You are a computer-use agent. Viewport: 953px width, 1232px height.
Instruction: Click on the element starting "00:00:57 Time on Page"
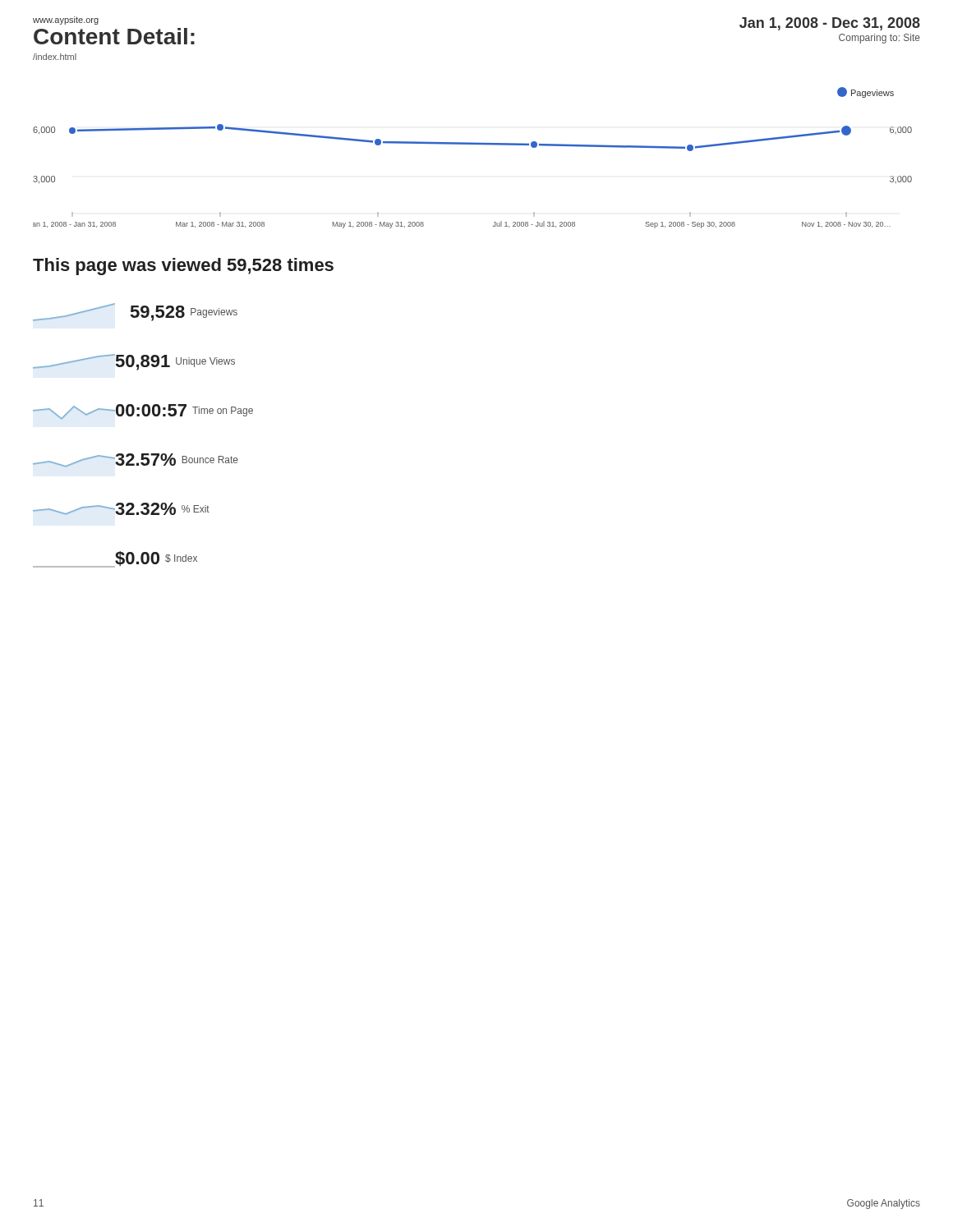coord(143,411)
